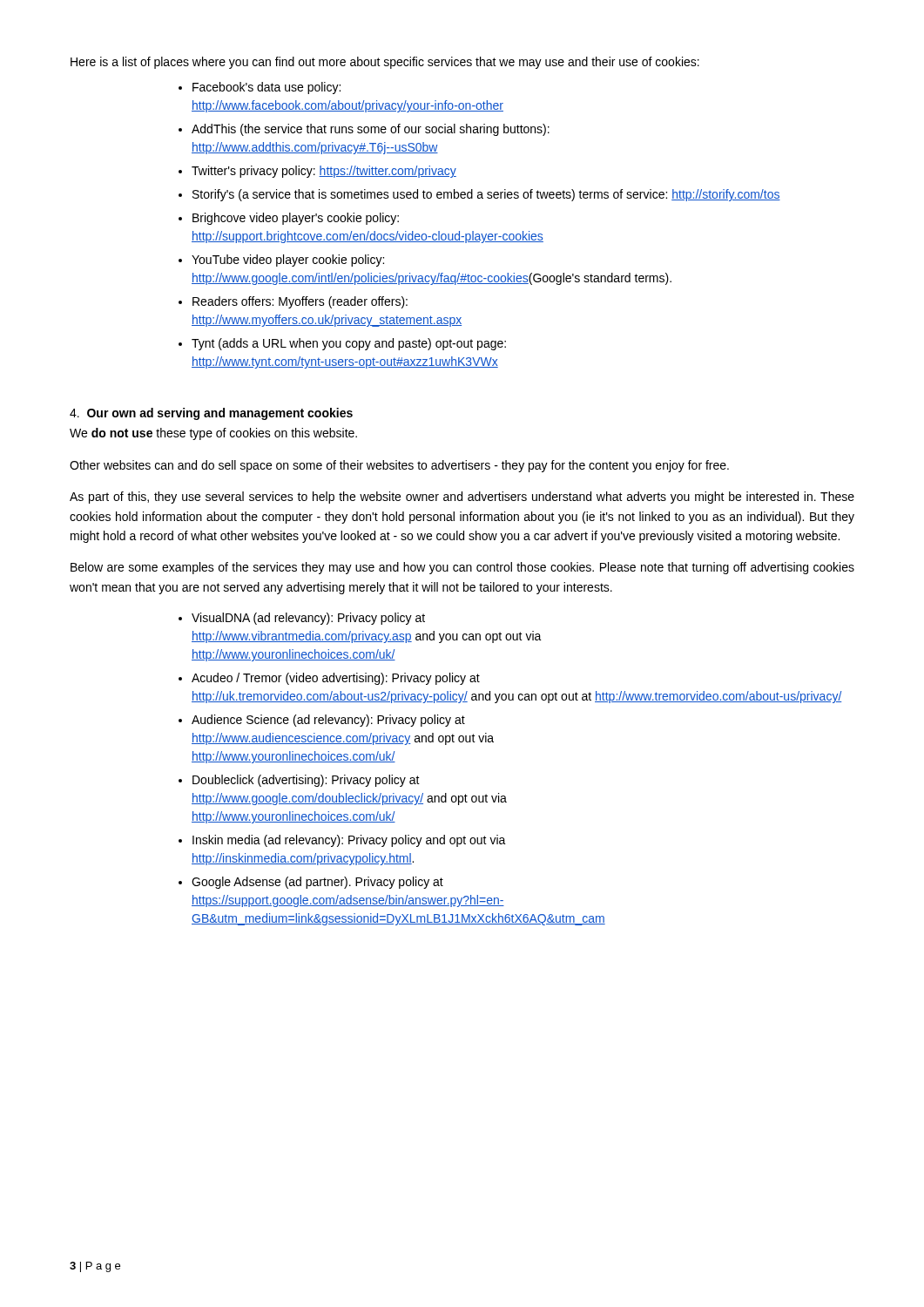Locate the text block that says "Other websites can and do sell space"
Image resolution: width=924 pixels, height=1307 pixels.
click(x=400, y=465)
